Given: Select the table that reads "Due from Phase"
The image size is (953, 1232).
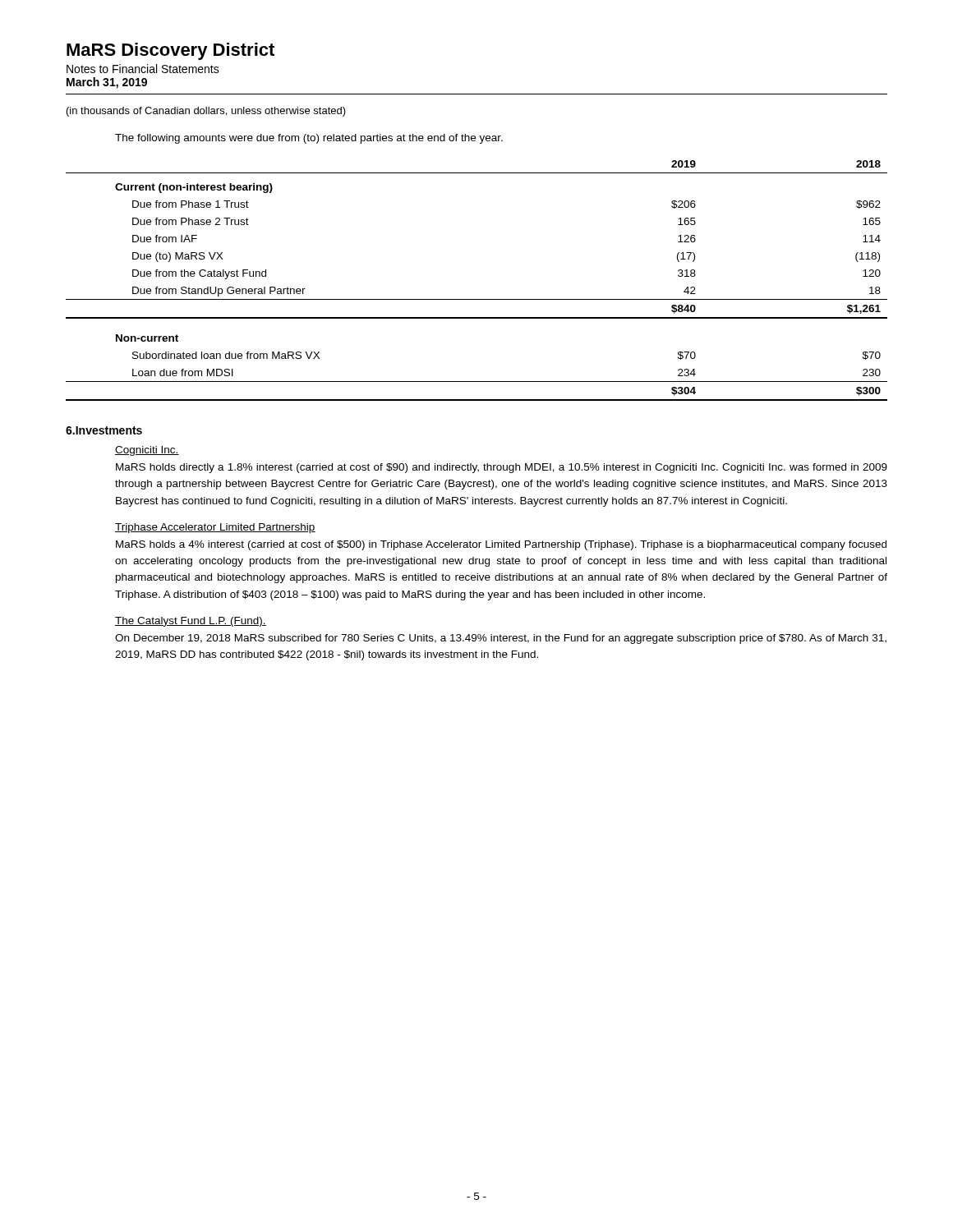Looking at the screenshot, I should click(x=476, y=278).
